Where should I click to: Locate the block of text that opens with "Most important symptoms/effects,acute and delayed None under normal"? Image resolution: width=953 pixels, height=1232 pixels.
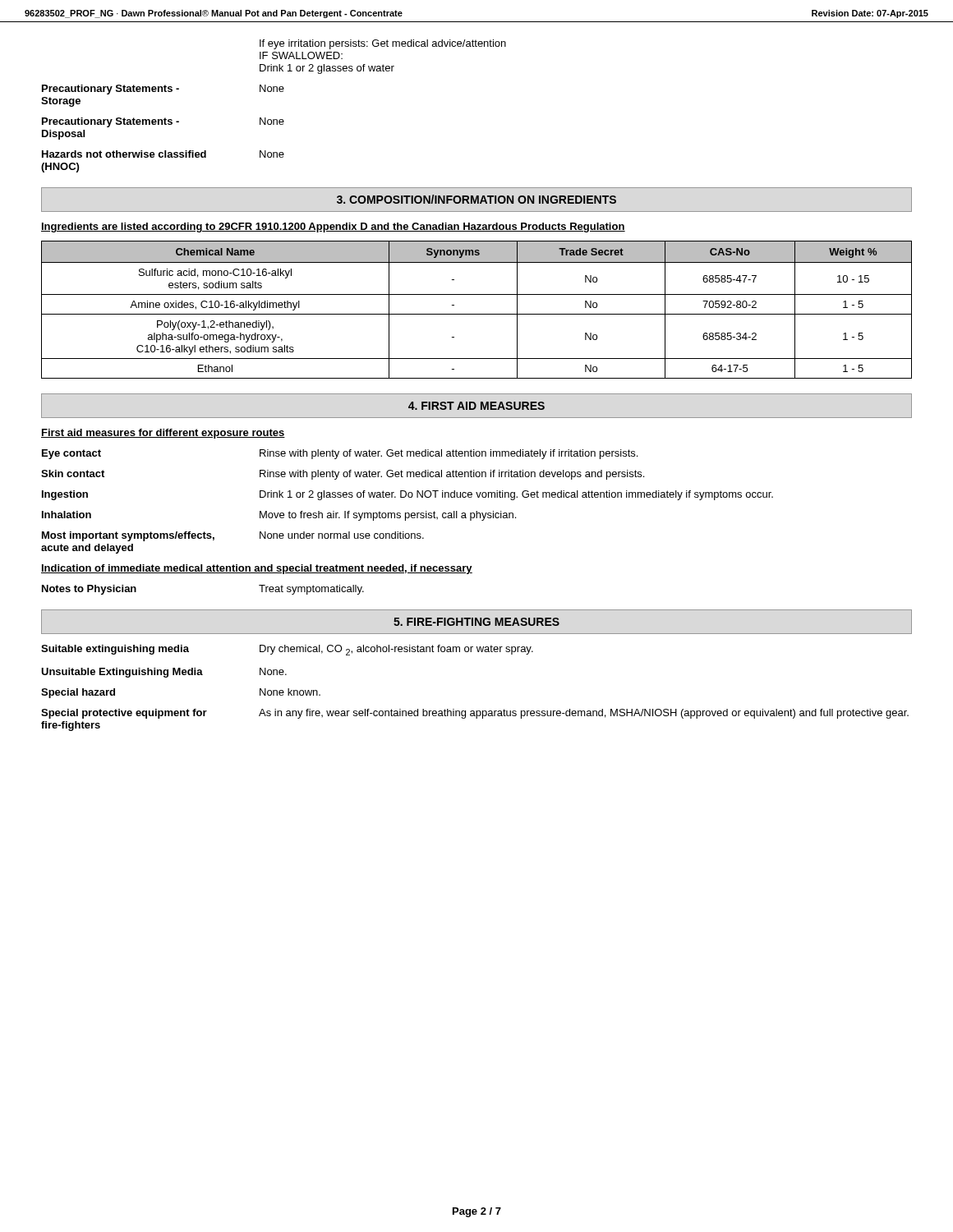pos(130,537)
